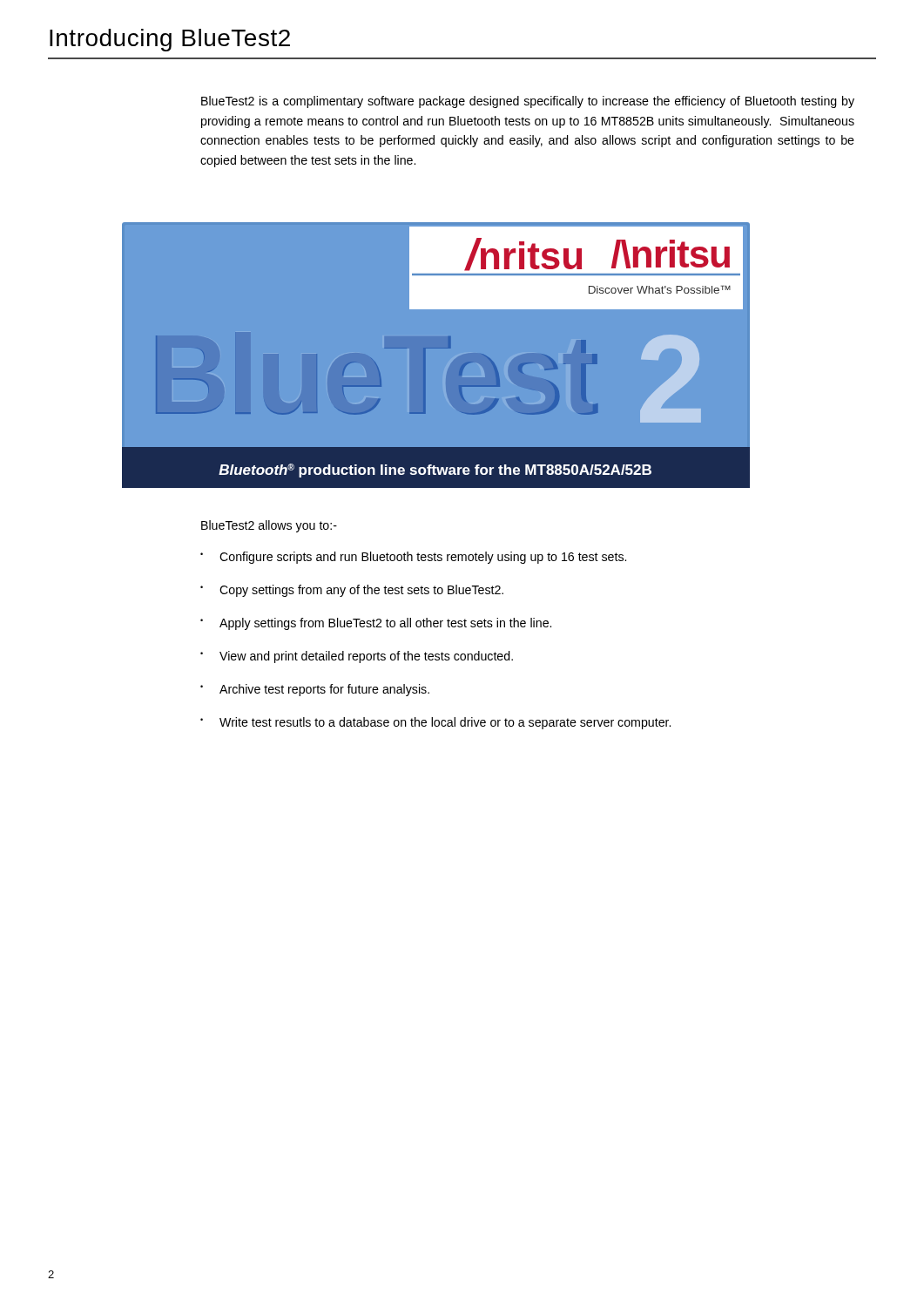Screen dimensions: 1307x924
Task: Click on the list item that reads "• Apply settings from BlueTest2 to all other"
Action: tap(527, 623)
